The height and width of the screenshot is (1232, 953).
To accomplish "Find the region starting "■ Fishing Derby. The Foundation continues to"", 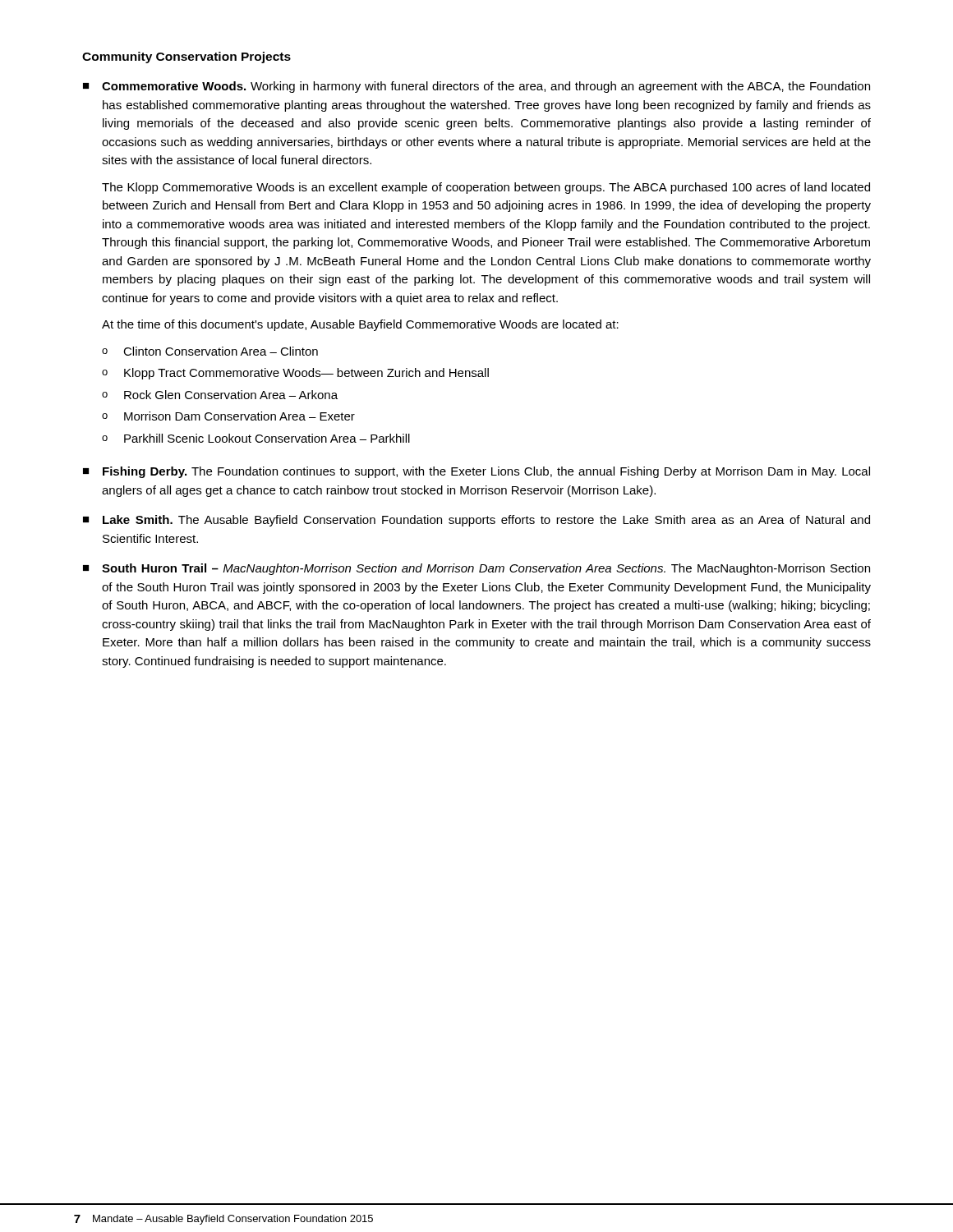I will click(476, 481).
